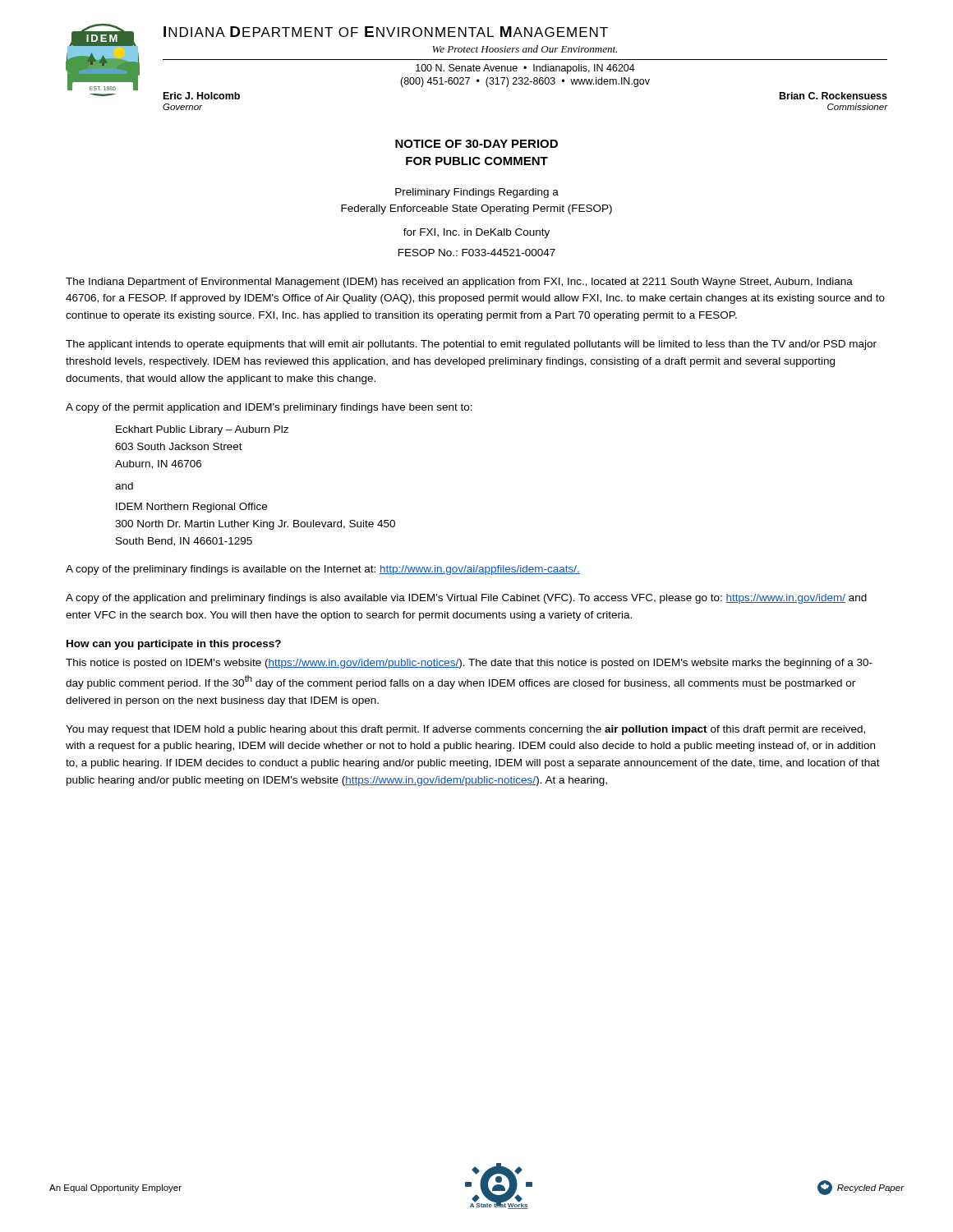
Task: Locate the block of text that opens with "Preliminary Findings Regarding a Federally"
Action: click(x=476, y=201)
